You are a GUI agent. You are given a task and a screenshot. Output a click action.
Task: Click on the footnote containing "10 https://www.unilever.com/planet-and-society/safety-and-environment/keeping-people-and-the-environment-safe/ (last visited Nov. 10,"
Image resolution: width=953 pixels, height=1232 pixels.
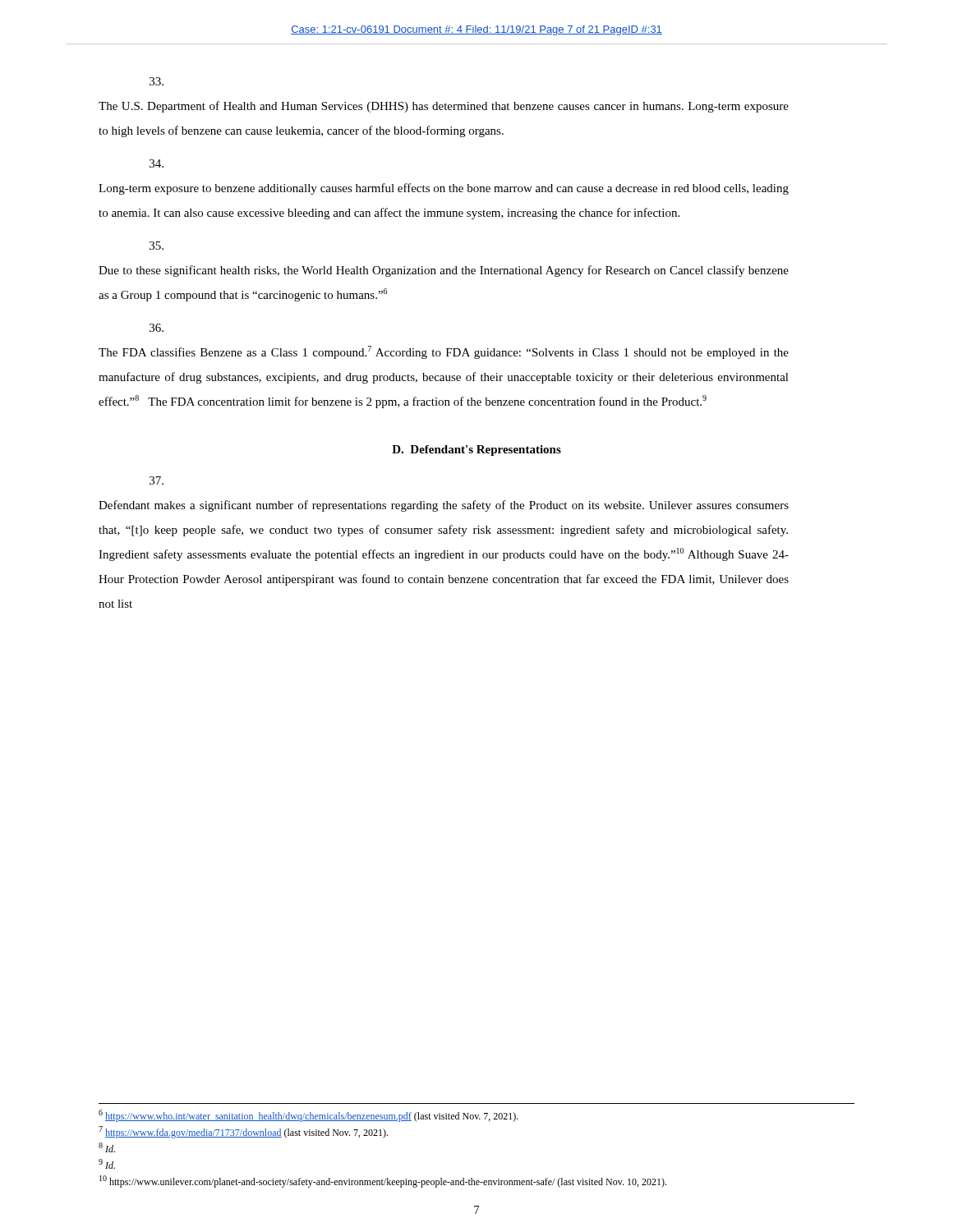[x=383, y=1181]
